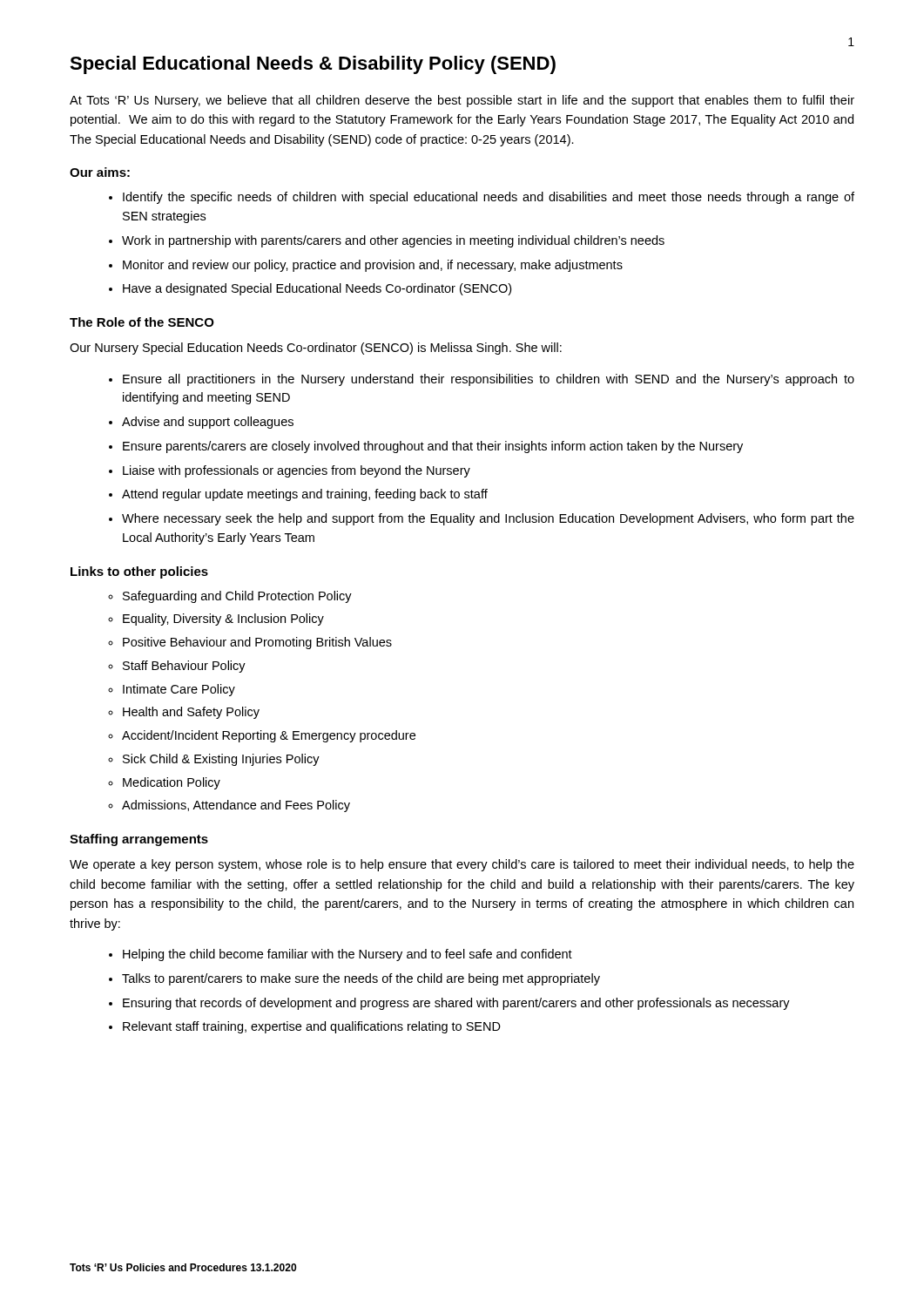
Task: Select the title containing "Special Educational Needs &"
Action: click(462, 64)
